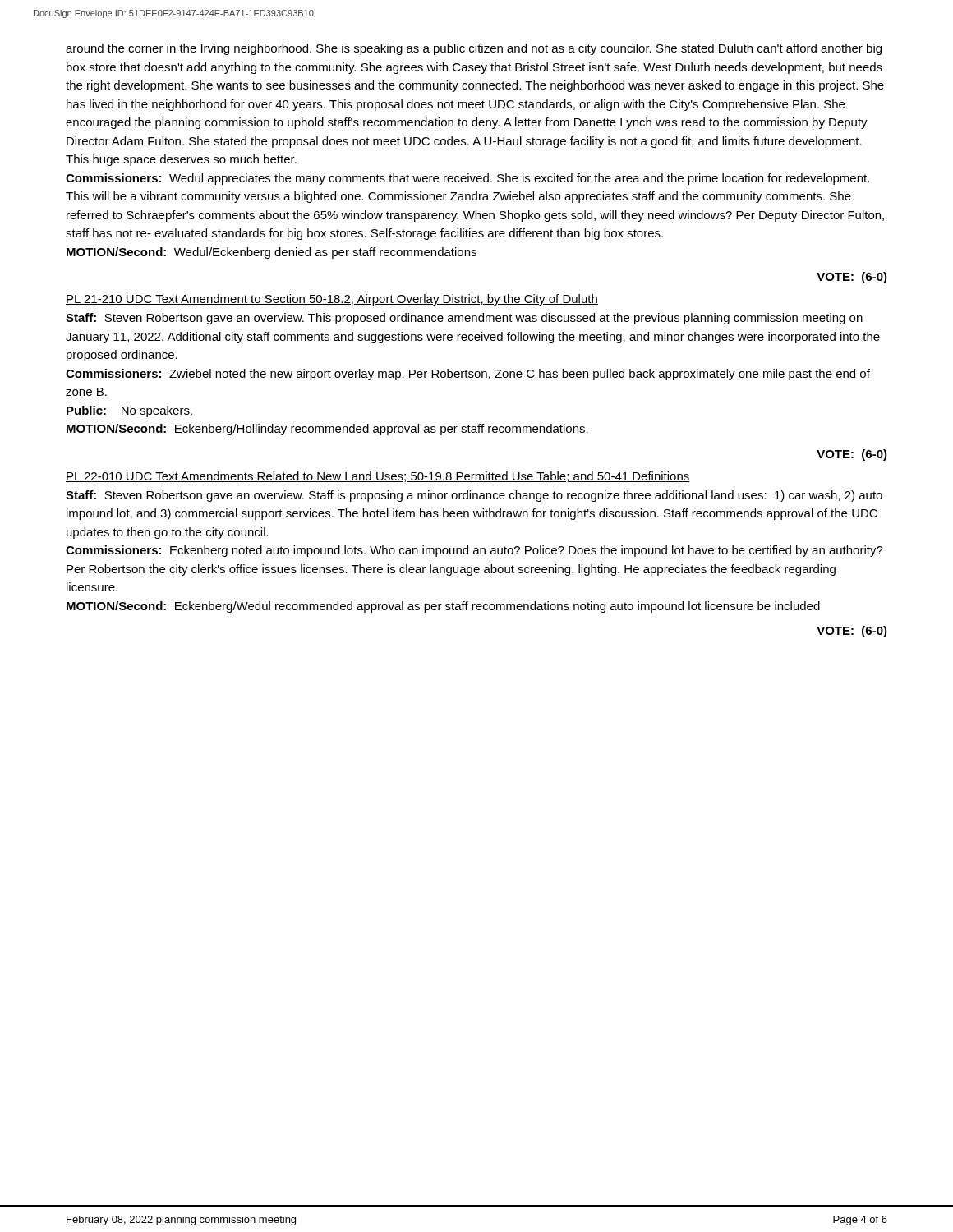Navigate to the text block starting "around the corner in the Irving"

[x=475, y=150]
